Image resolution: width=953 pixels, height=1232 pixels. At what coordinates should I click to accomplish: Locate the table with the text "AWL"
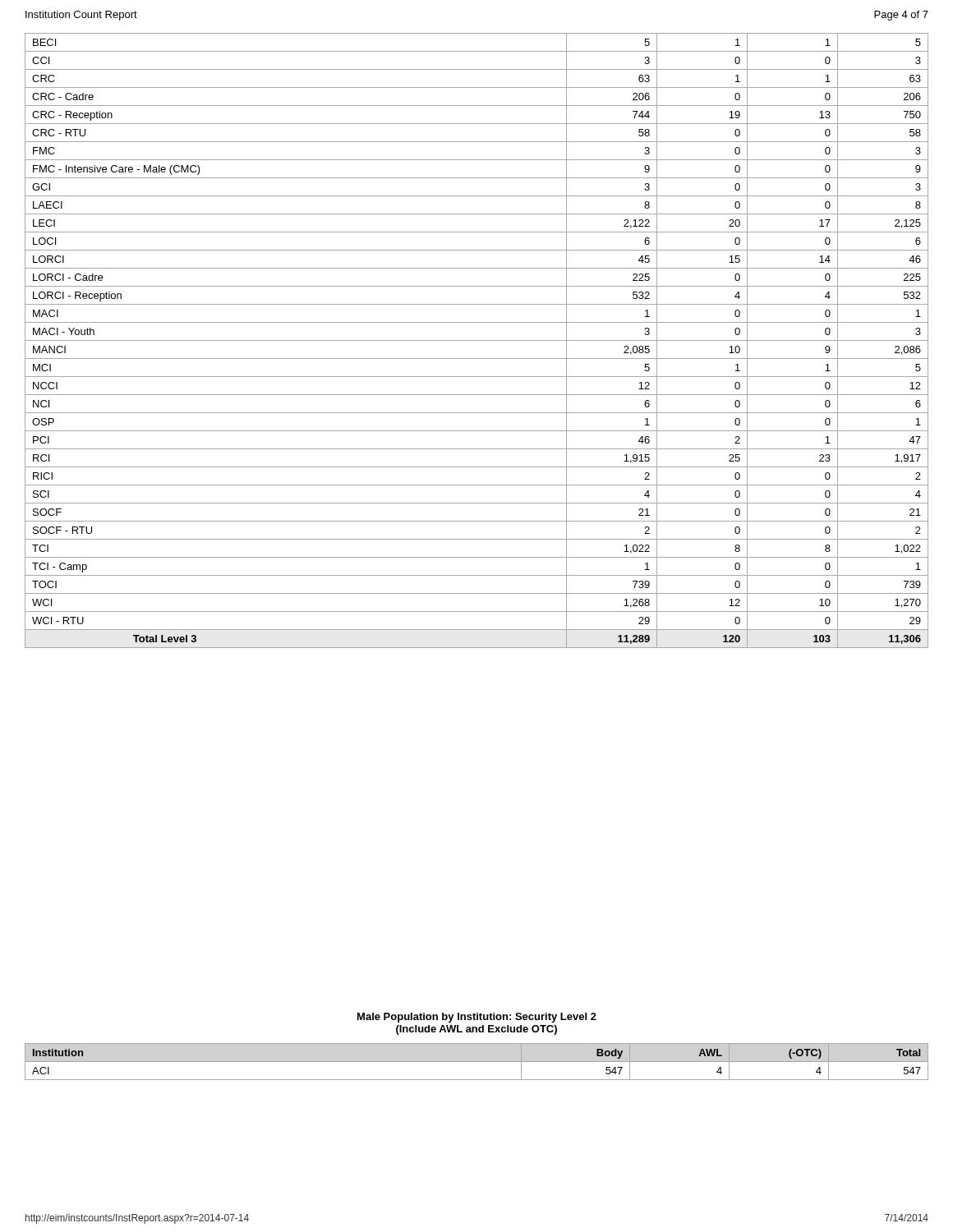pyautogui.click(x=476, y=1062)
